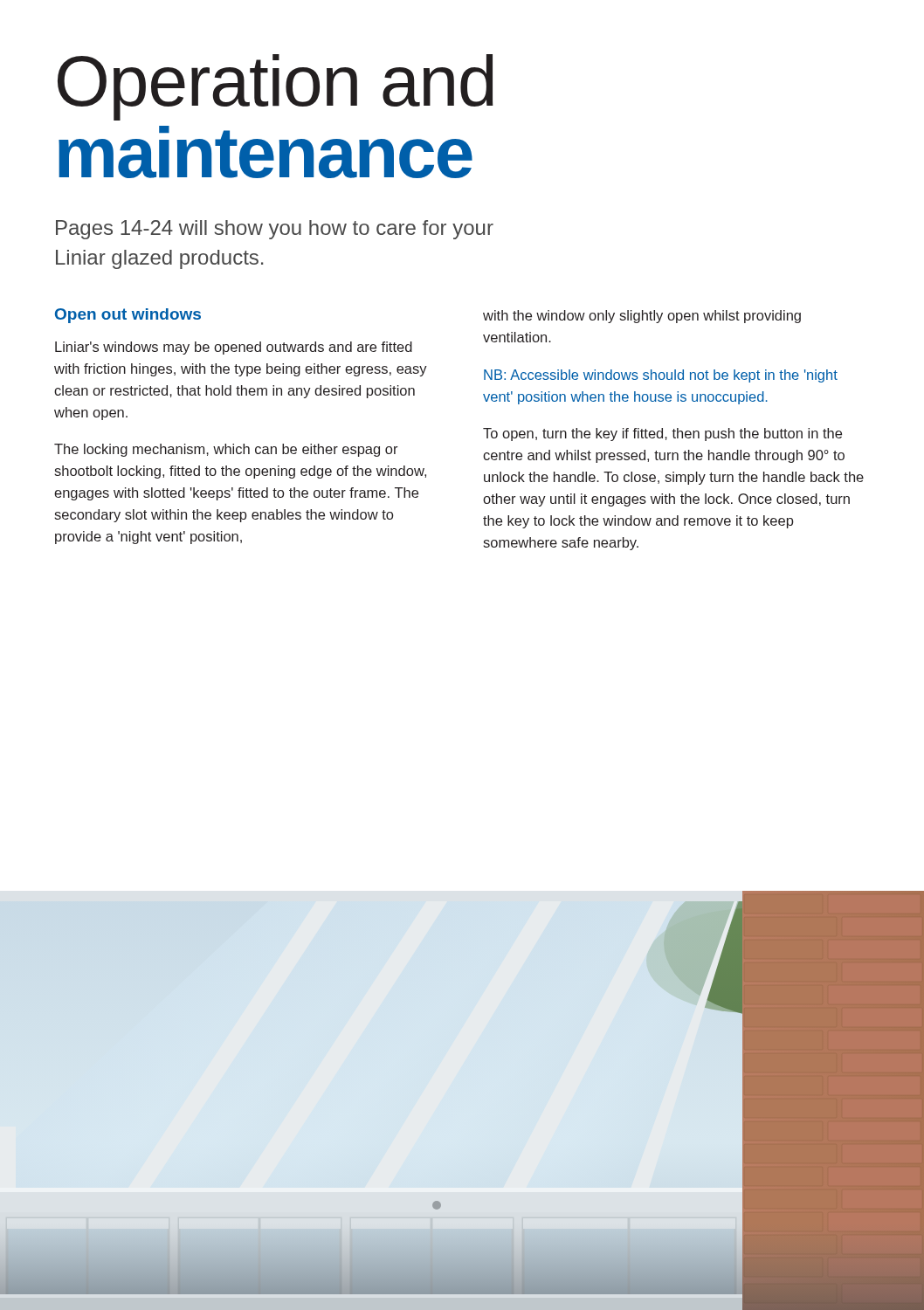Select the region starting "NB: Accessible windows should not"
Screen dimensions: 1310x924
(x=660, y=386)
